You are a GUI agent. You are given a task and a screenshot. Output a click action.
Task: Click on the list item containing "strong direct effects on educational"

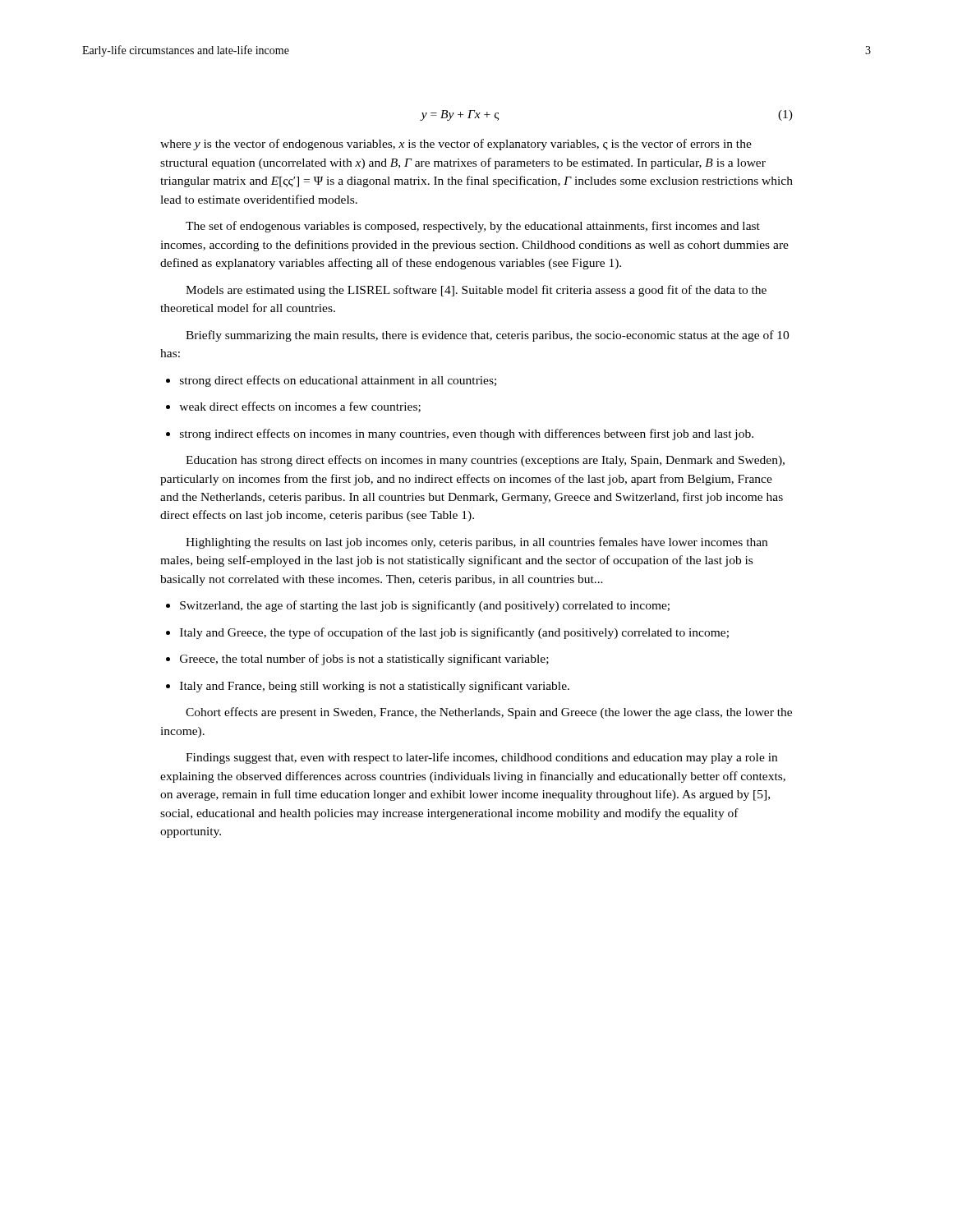tap(476, 380)
